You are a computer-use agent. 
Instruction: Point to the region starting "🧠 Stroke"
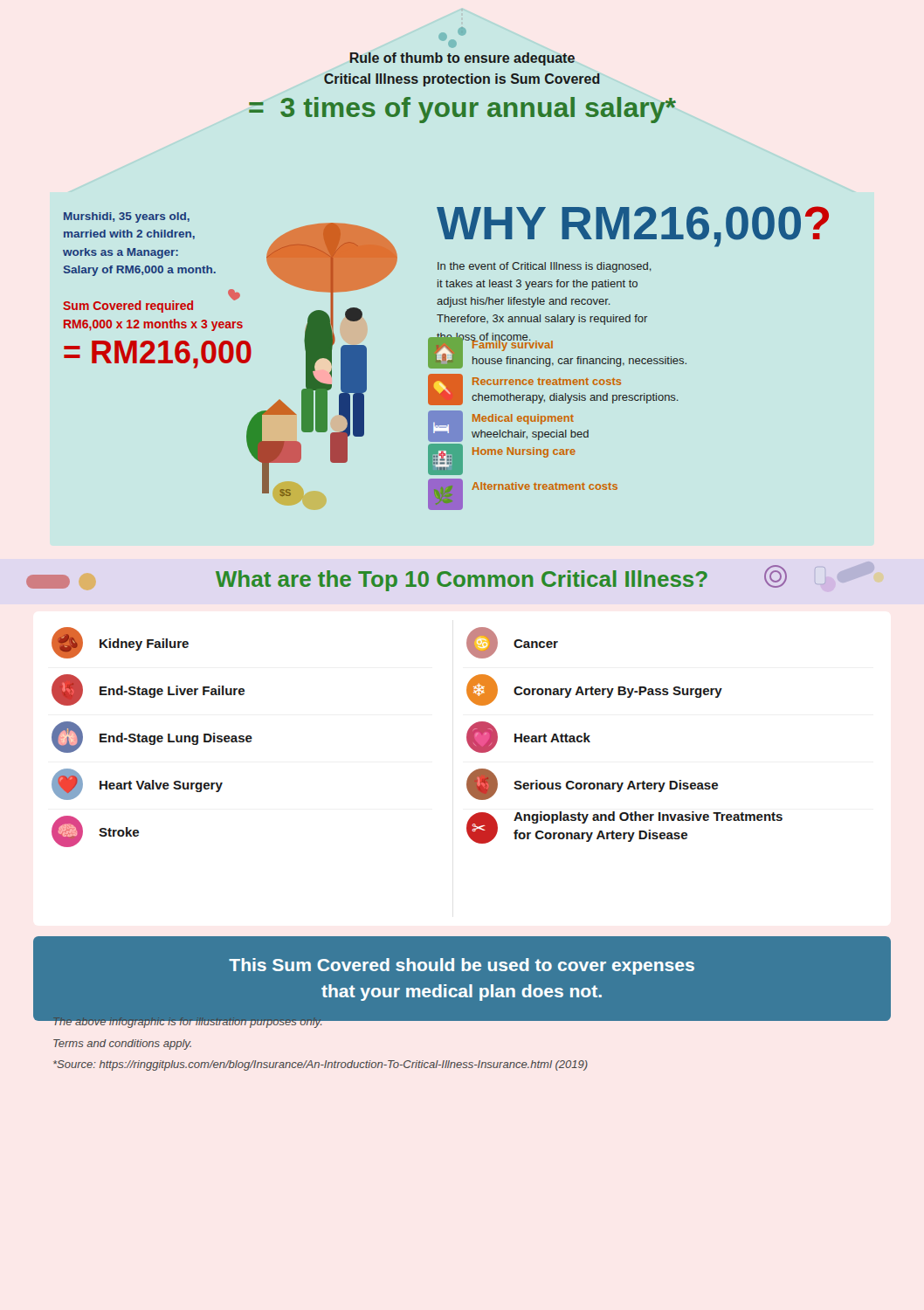click(94, 831)
